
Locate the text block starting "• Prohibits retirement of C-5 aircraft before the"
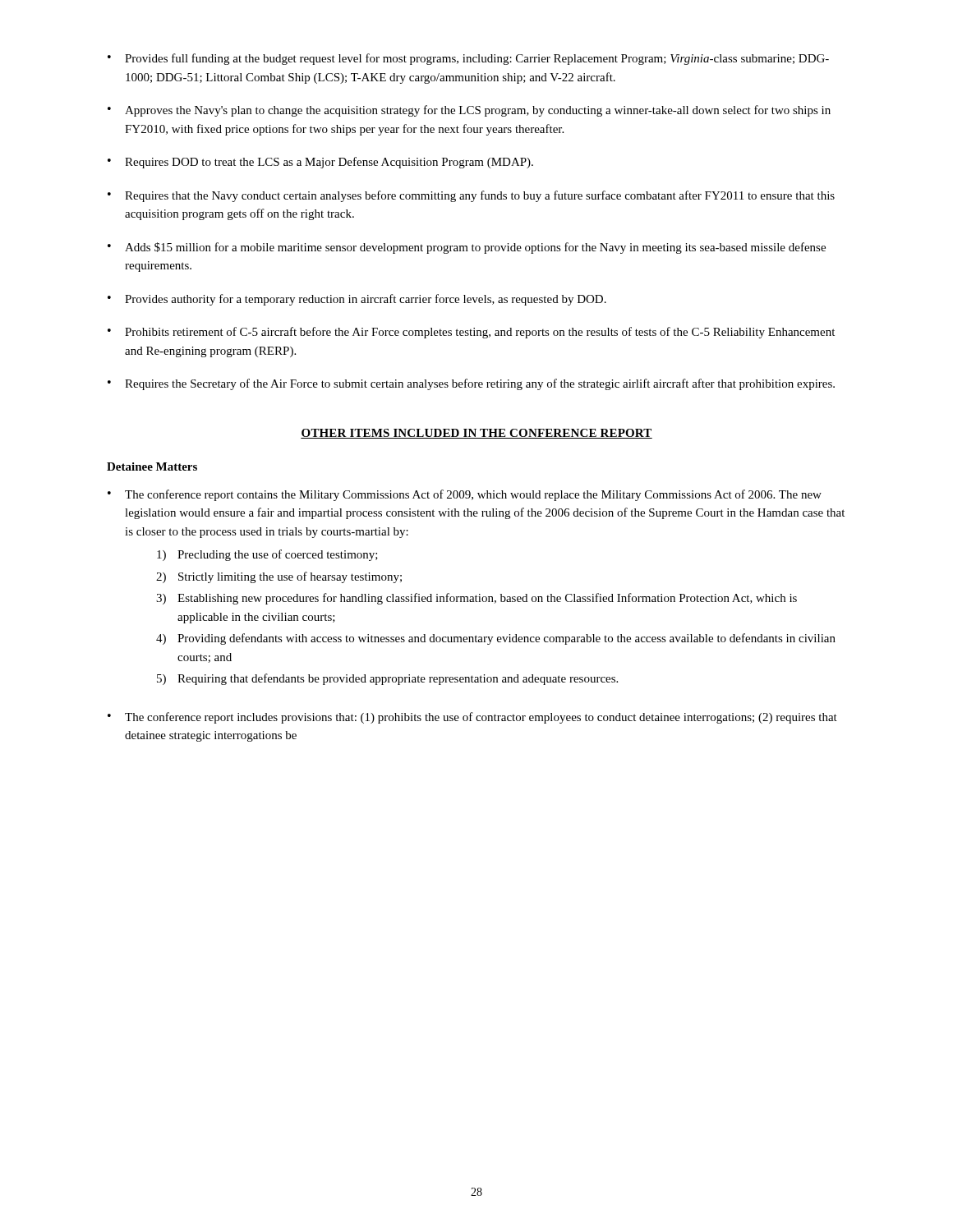click(476, 341)
